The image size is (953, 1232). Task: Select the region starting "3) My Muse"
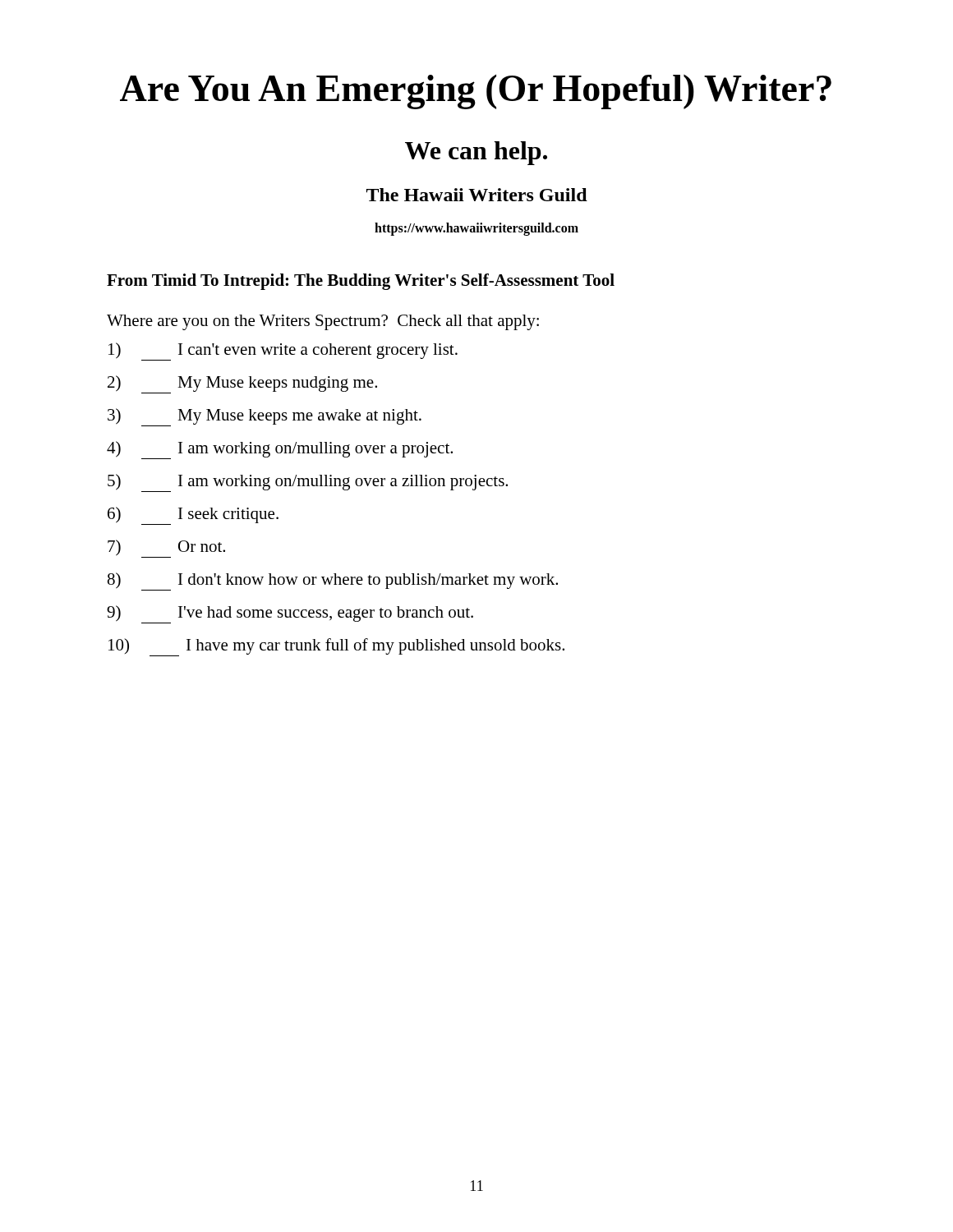pyautogui.click(x=265, y=415)
